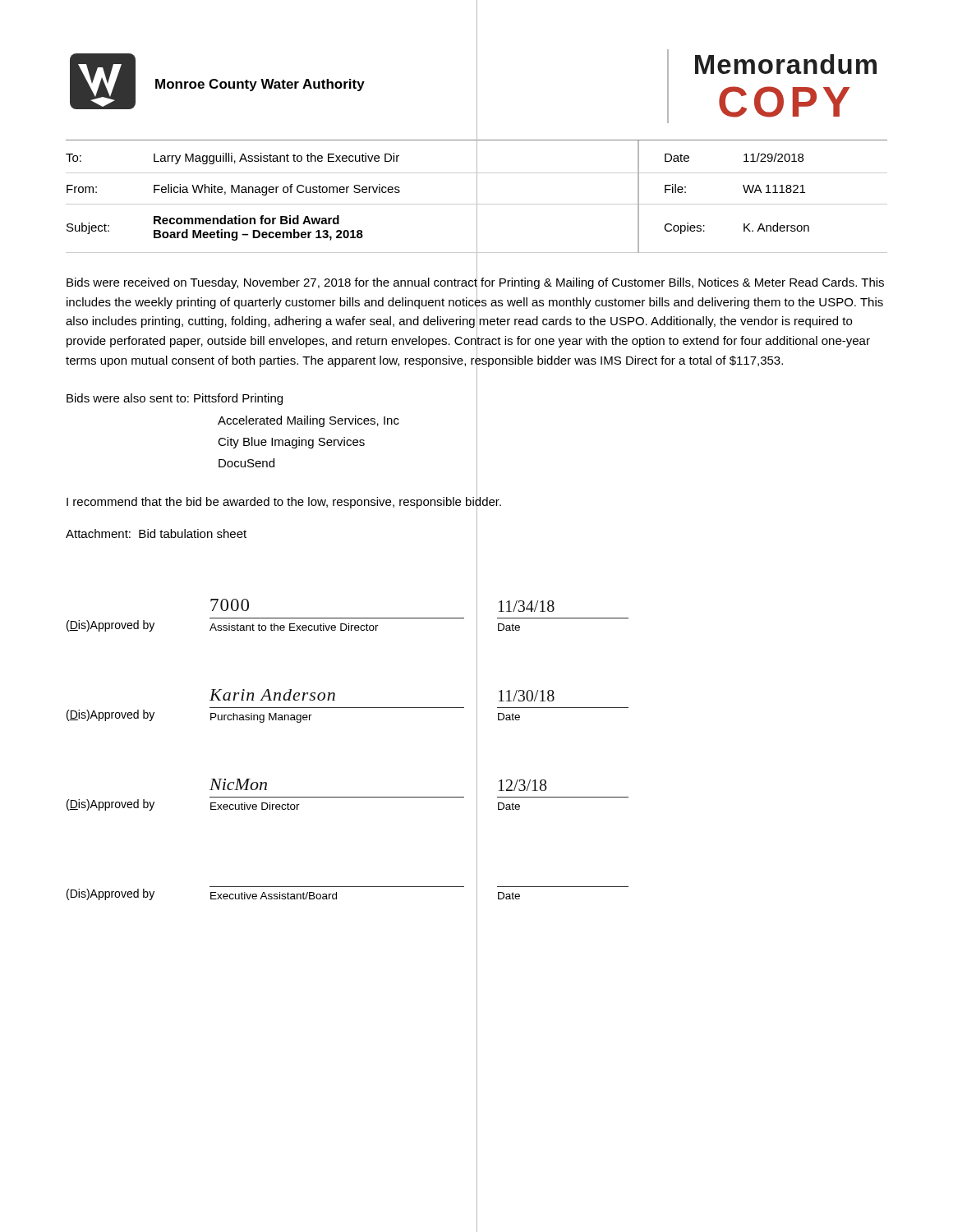Find the table that mentions "Larry Magguilli, Assistant to"
953x1232 pixels.
pos(476,197)
